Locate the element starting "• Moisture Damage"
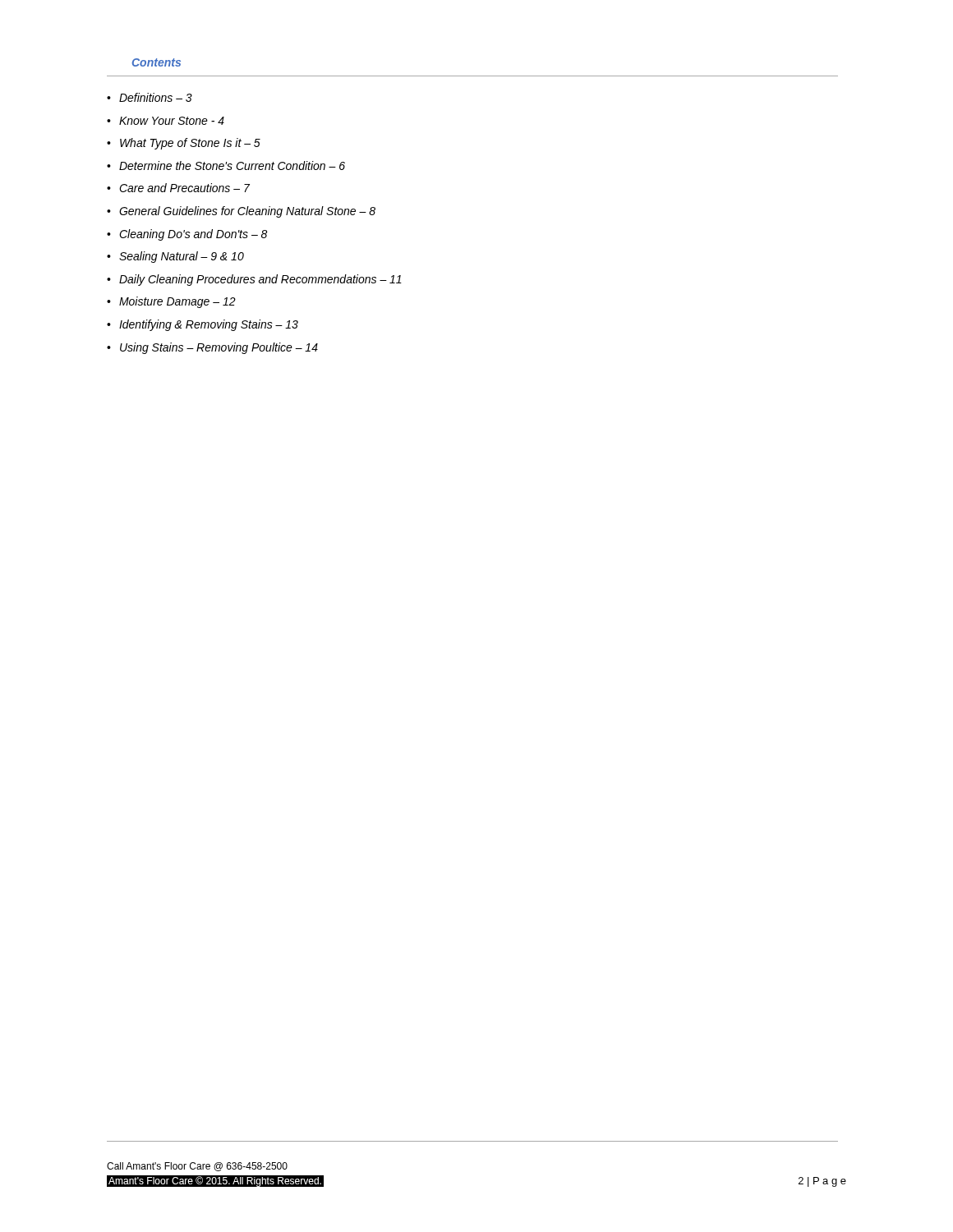This screenshot has width=953, height=1232. click(171, 302)
